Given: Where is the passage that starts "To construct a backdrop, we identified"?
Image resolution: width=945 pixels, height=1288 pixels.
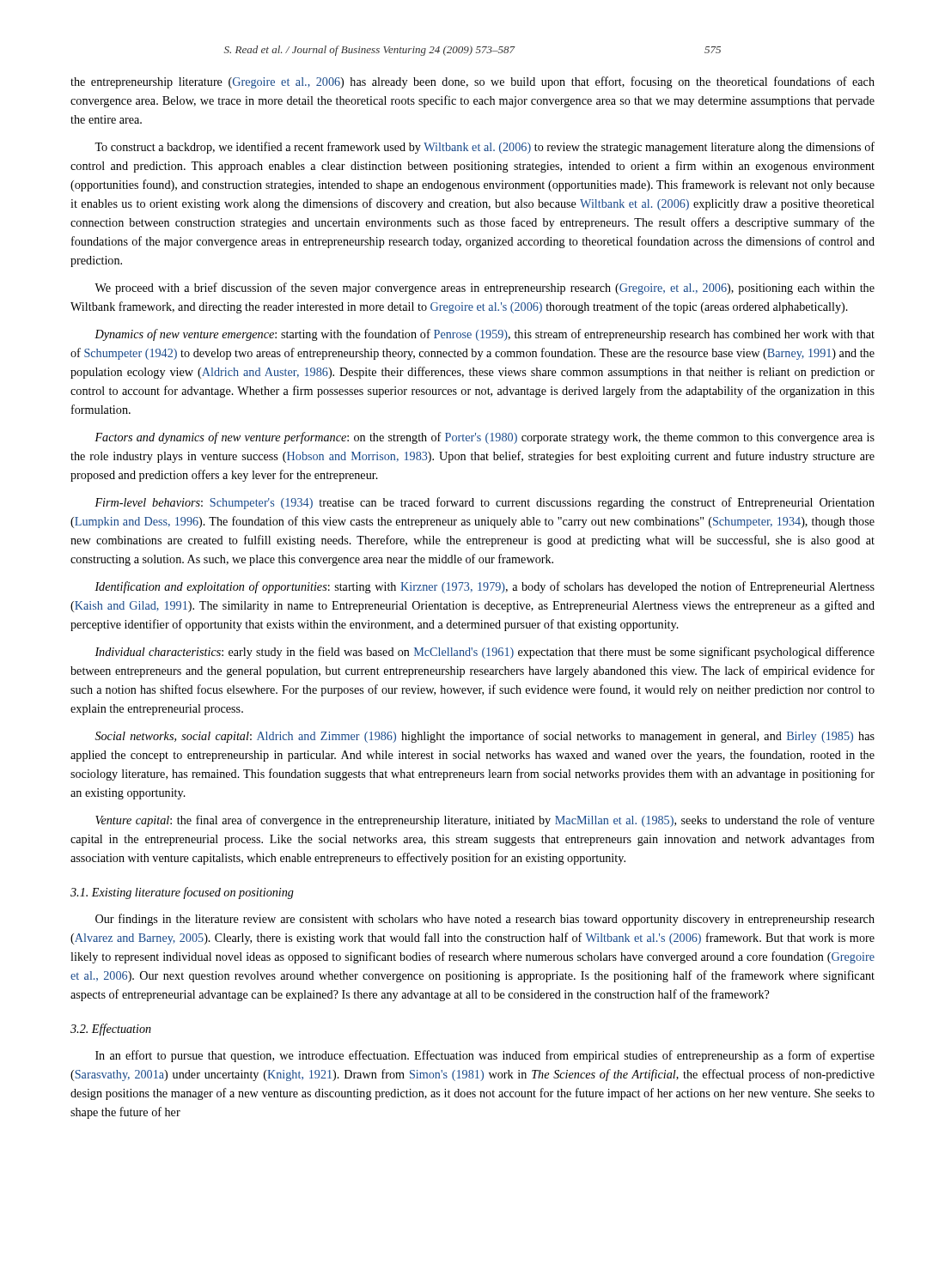Looking at the screenshot, I should point(472,204).
